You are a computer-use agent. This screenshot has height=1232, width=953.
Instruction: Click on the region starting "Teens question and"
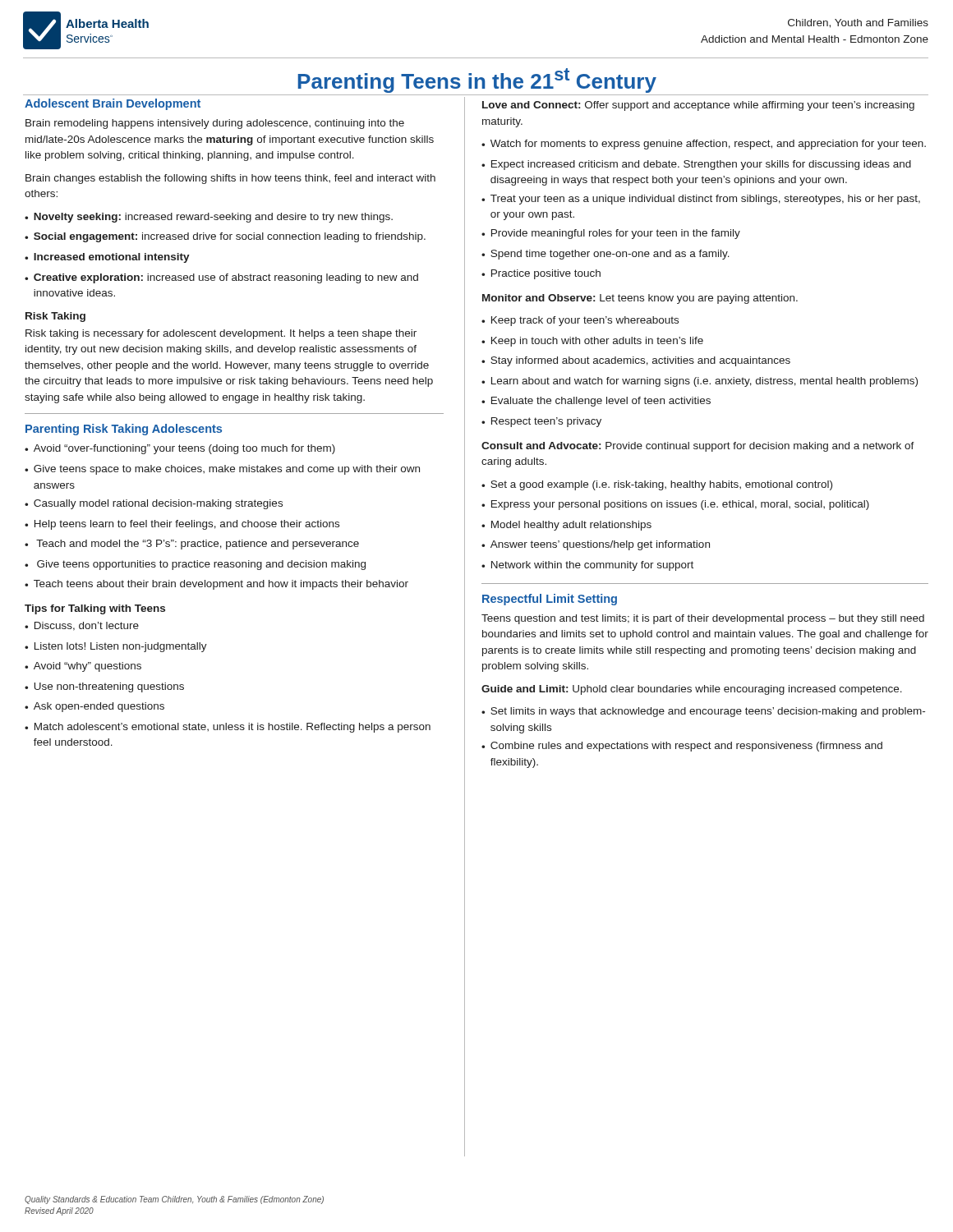click(705, 642)
